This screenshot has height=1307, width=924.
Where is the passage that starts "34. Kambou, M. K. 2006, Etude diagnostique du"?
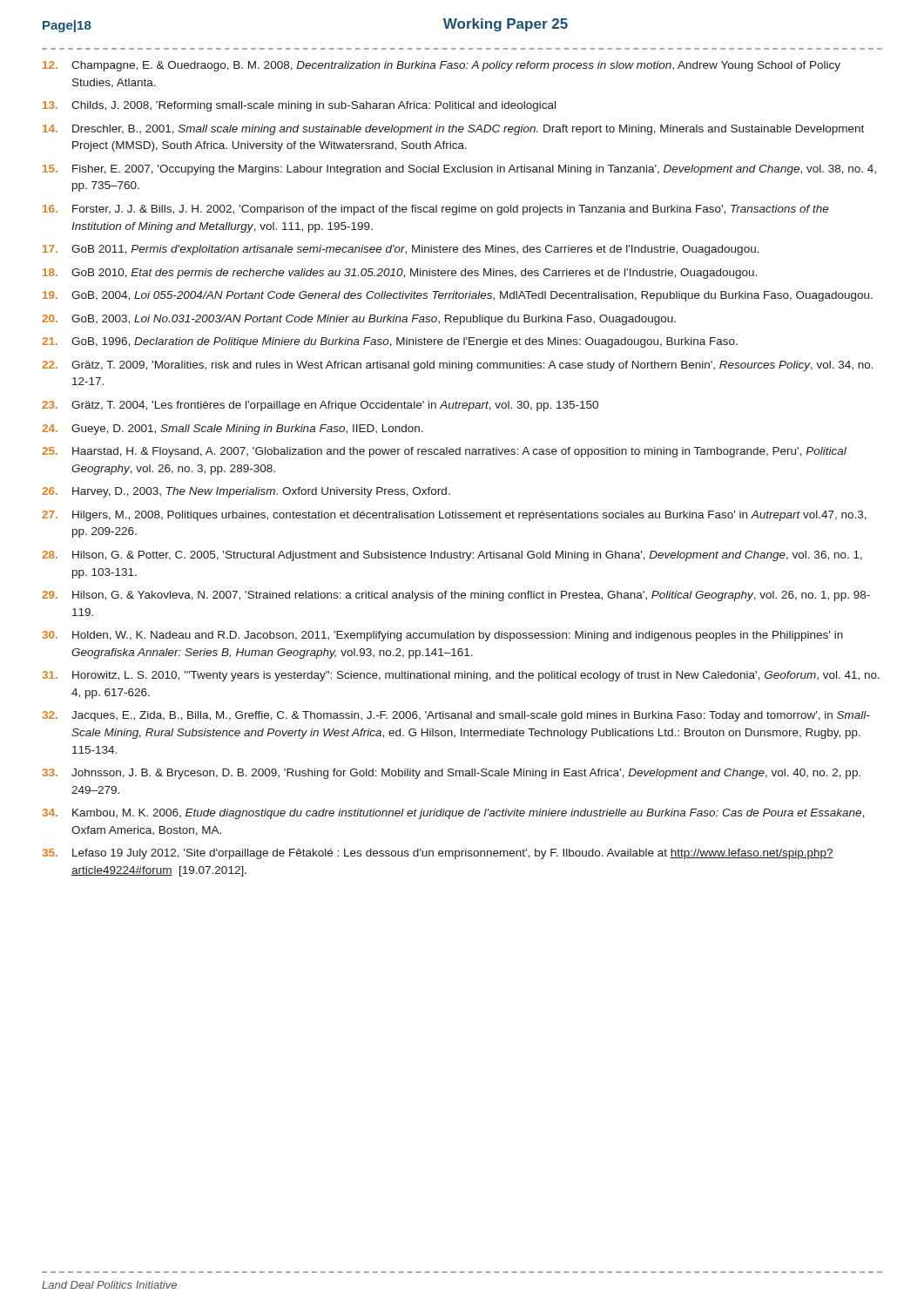point(462,822)
